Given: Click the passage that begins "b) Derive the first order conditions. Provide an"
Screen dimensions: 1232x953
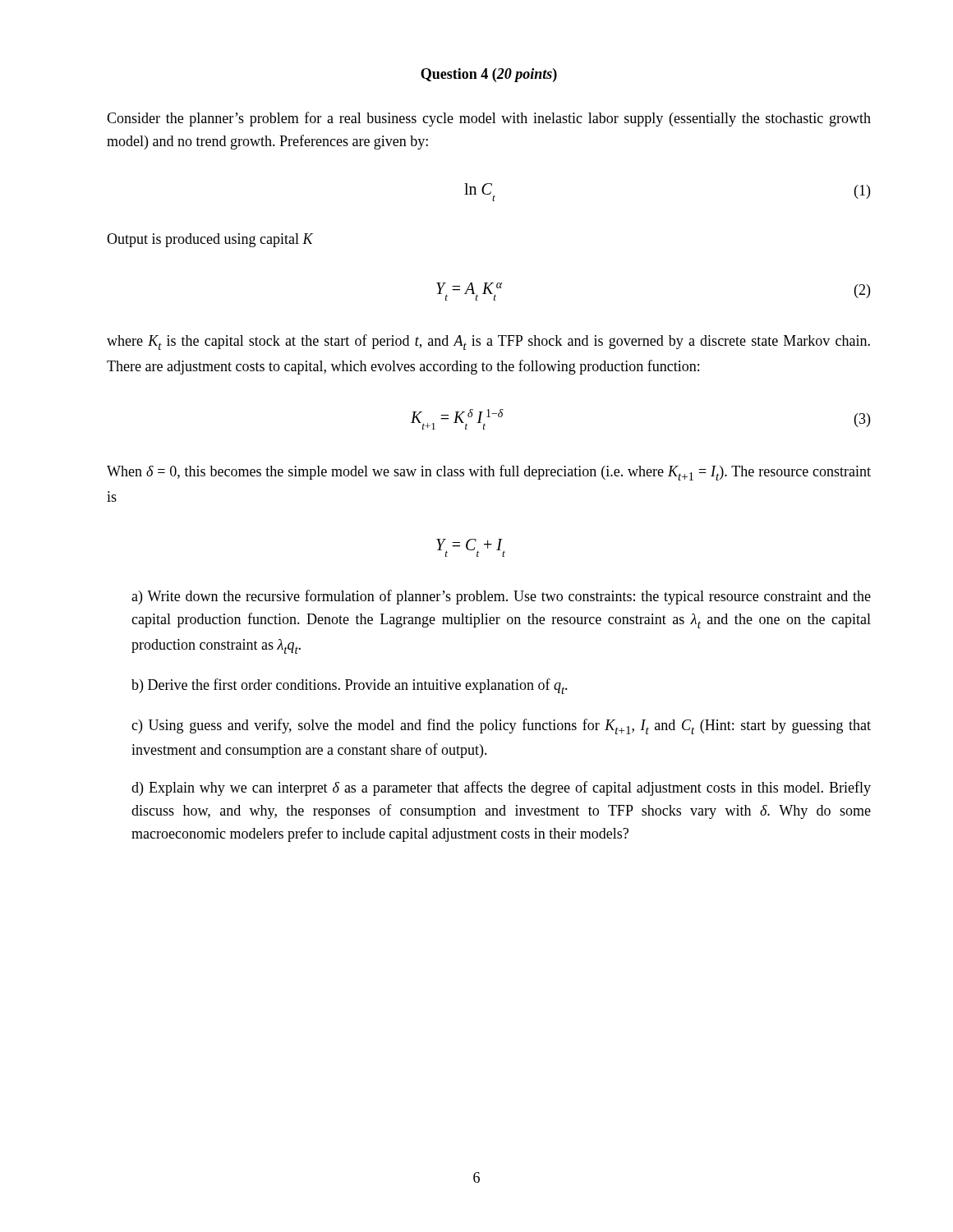Looking at the screenshot, I should pos(350,686).
